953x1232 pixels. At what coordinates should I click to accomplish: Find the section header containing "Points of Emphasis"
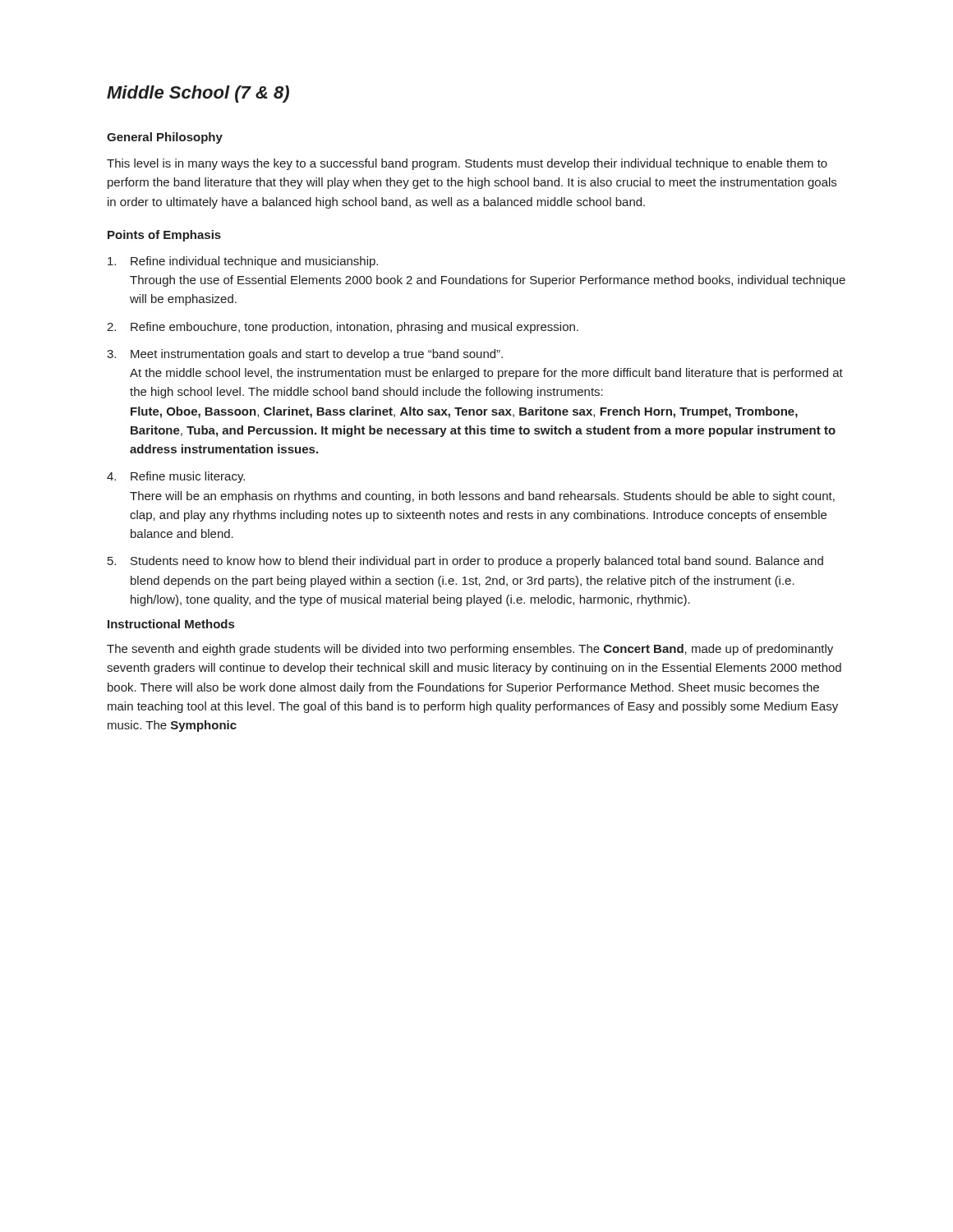(x=164, y=234)
